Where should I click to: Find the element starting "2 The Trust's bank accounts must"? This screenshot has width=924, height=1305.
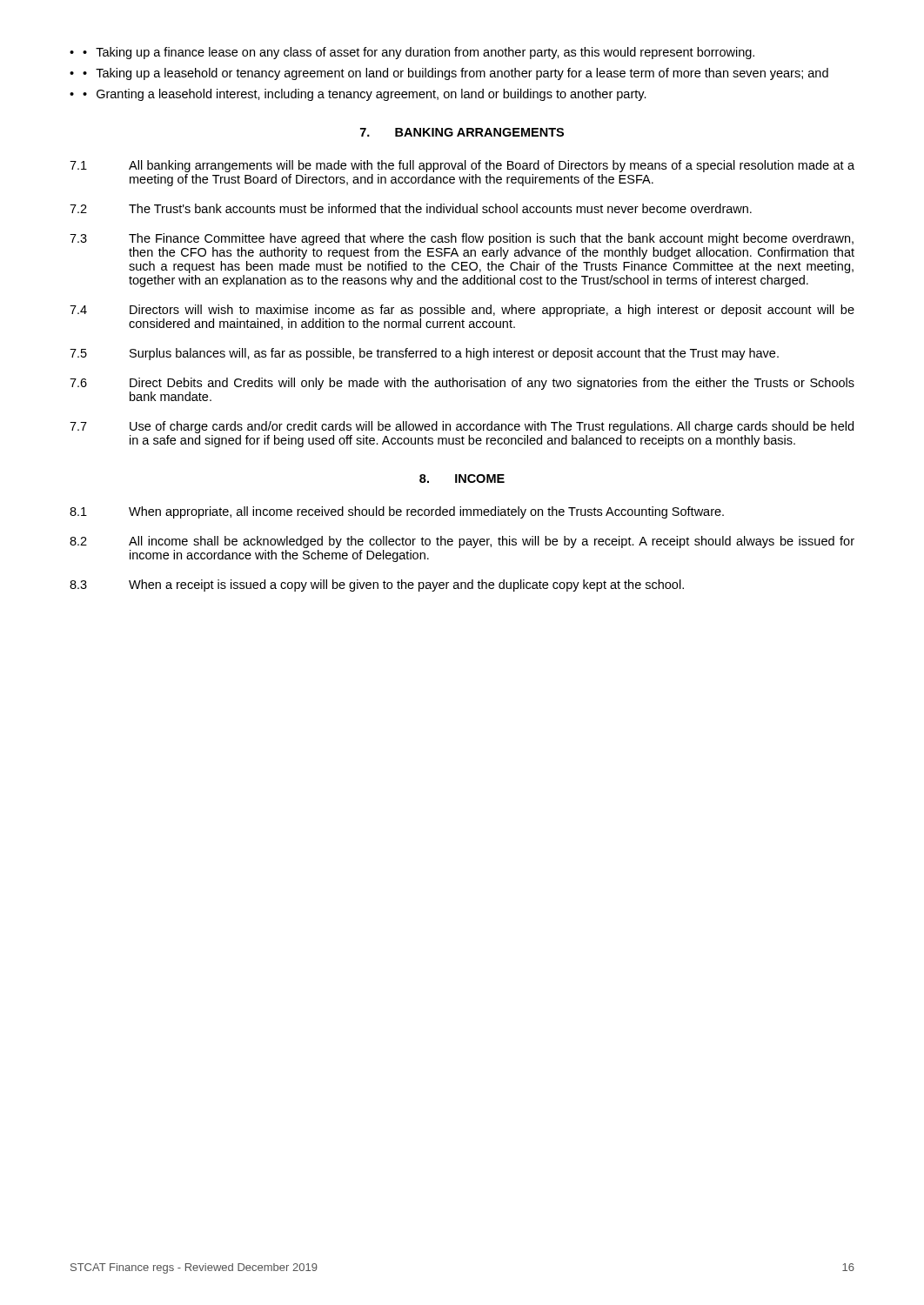(x=462, y=209)
